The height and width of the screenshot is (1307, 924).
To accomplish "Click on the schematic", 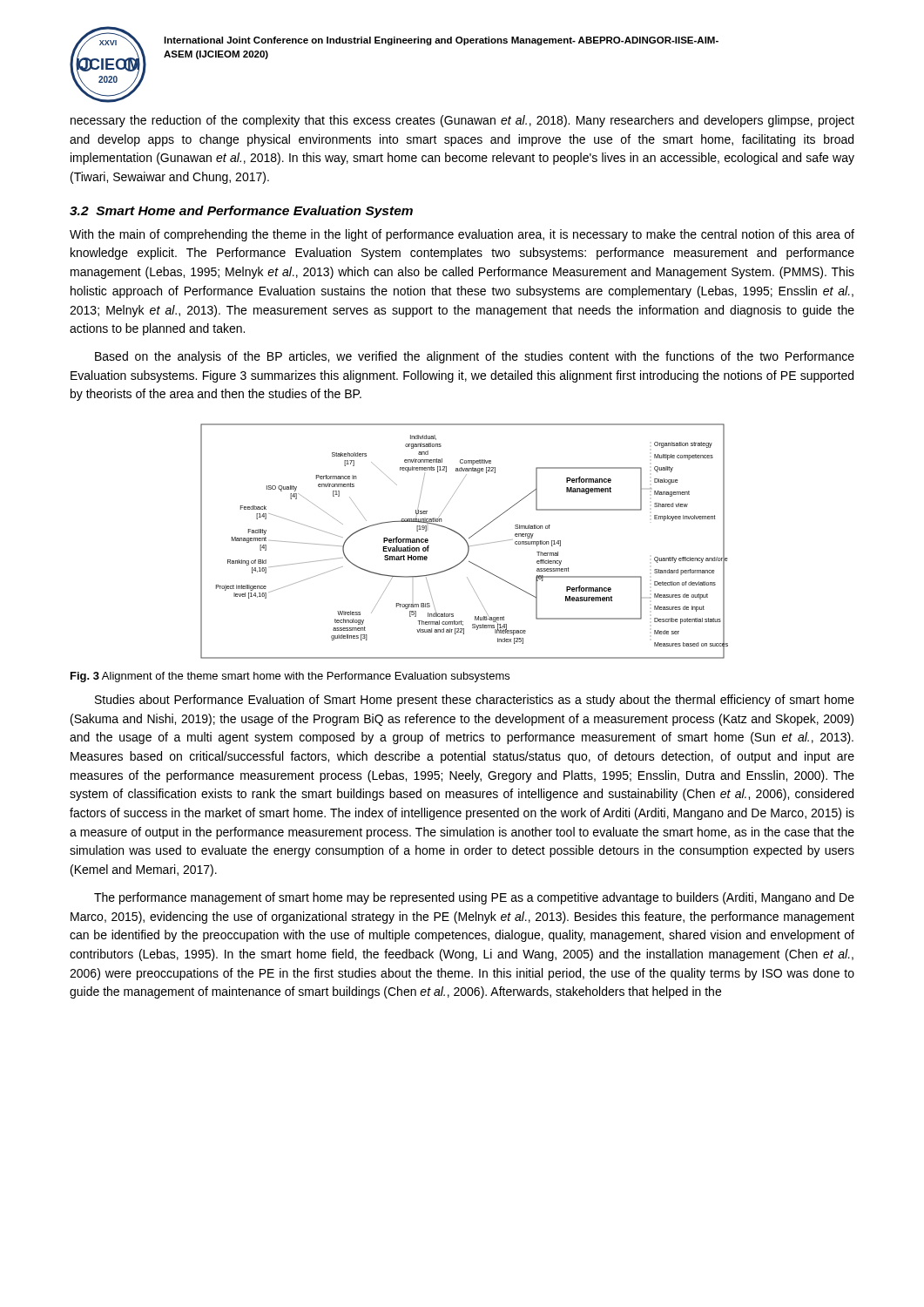I will [x=462, y=542].
